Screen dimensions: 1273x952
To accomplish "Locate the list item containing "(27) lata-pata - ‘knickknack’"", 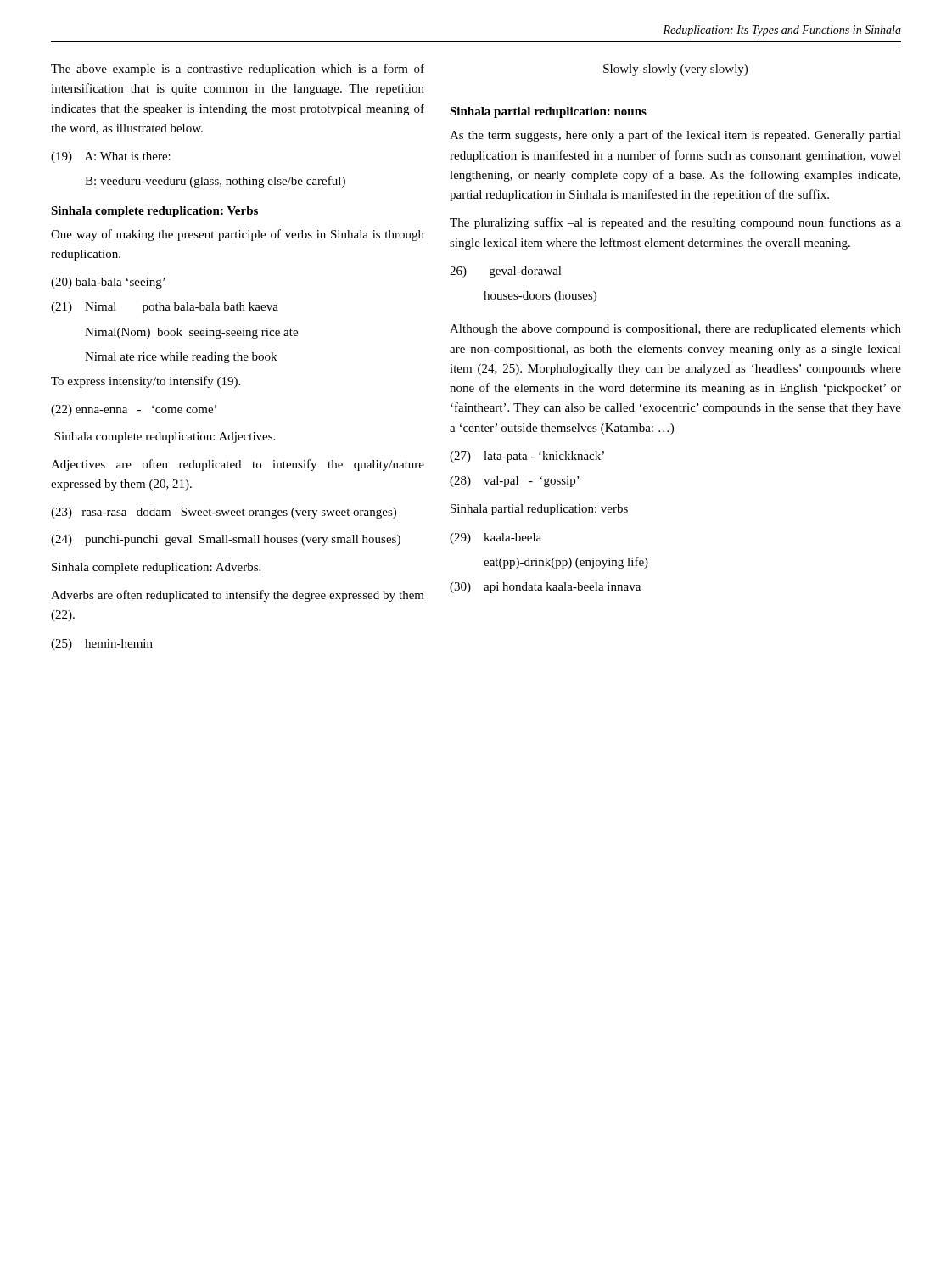I will [527, 456].
